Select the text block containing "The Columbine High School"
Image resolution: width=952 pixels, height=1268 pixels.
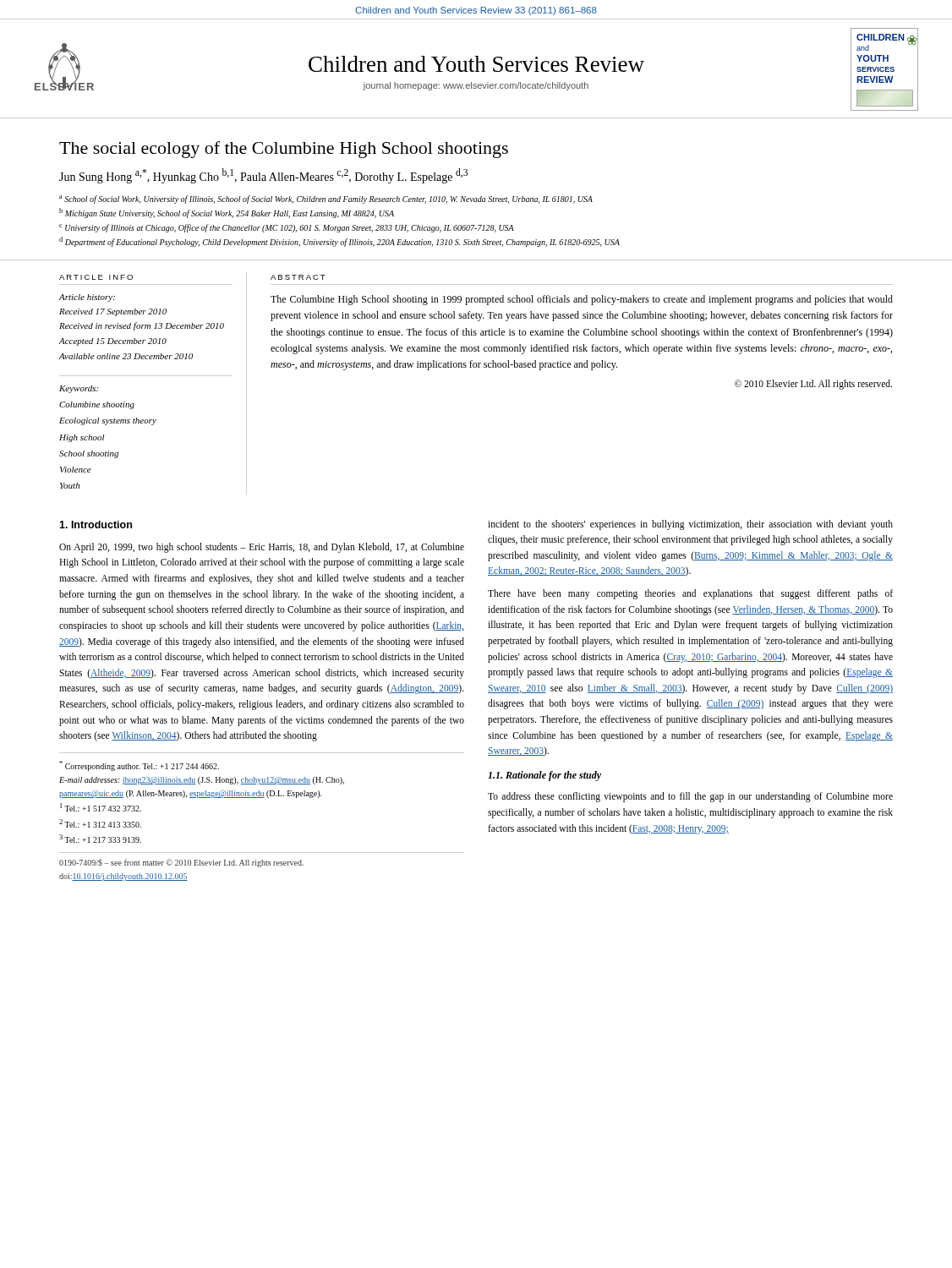coord(582,332)
